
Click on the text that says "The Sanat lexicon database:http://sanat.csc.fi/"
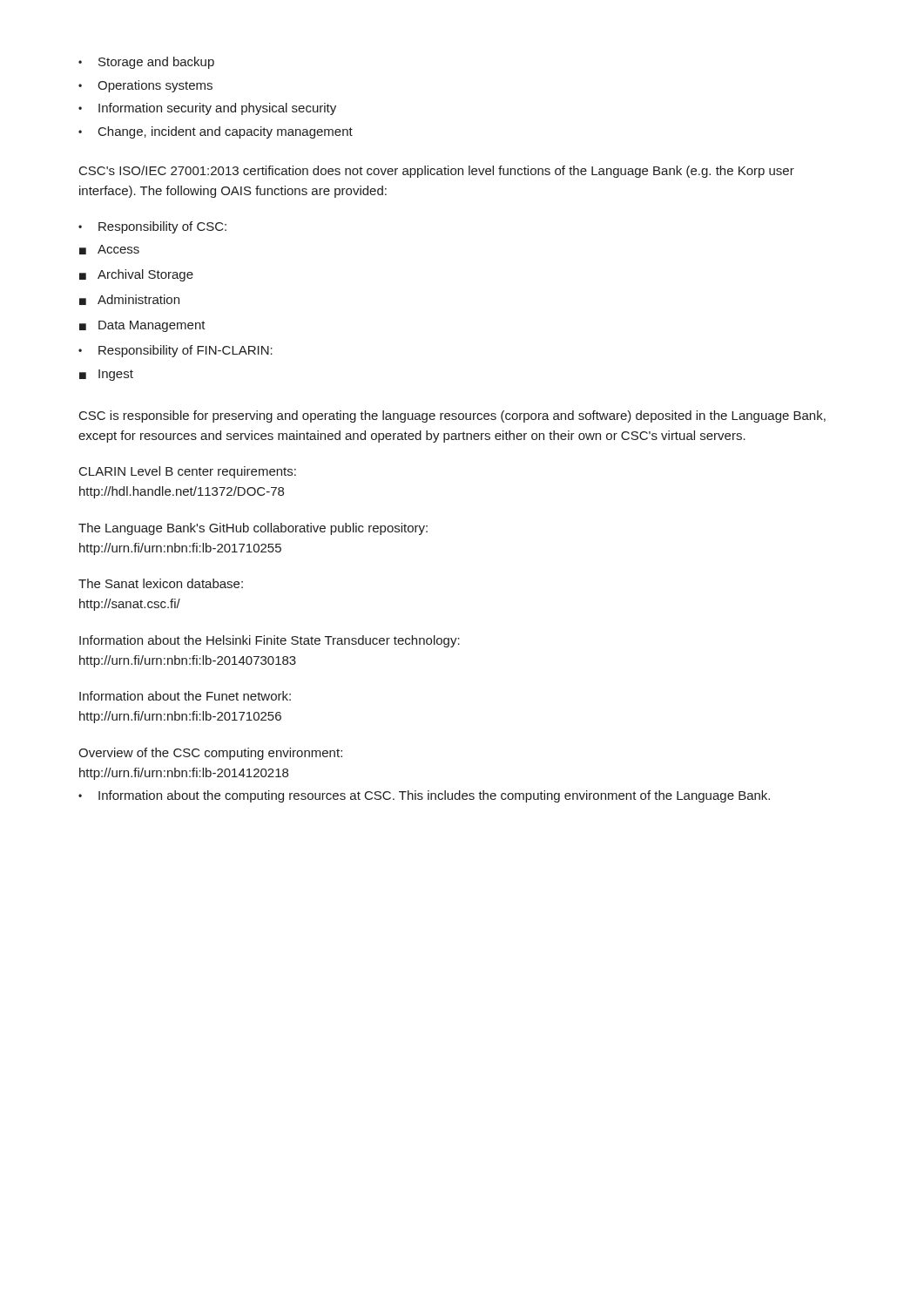(x=161, y=594)
